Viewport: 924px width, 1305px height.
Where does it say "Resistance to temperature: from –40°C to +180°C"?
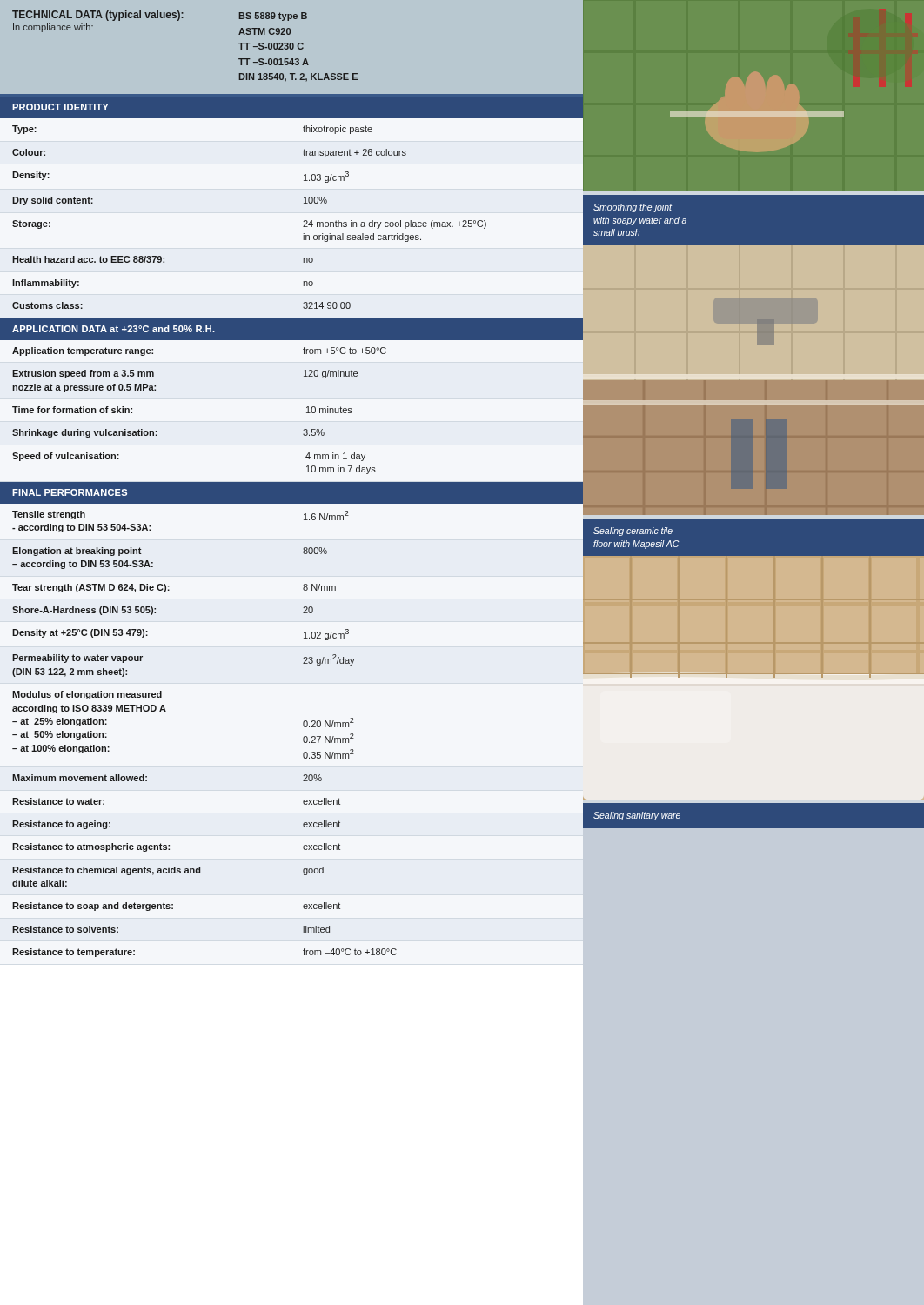(x=69, y=952)
